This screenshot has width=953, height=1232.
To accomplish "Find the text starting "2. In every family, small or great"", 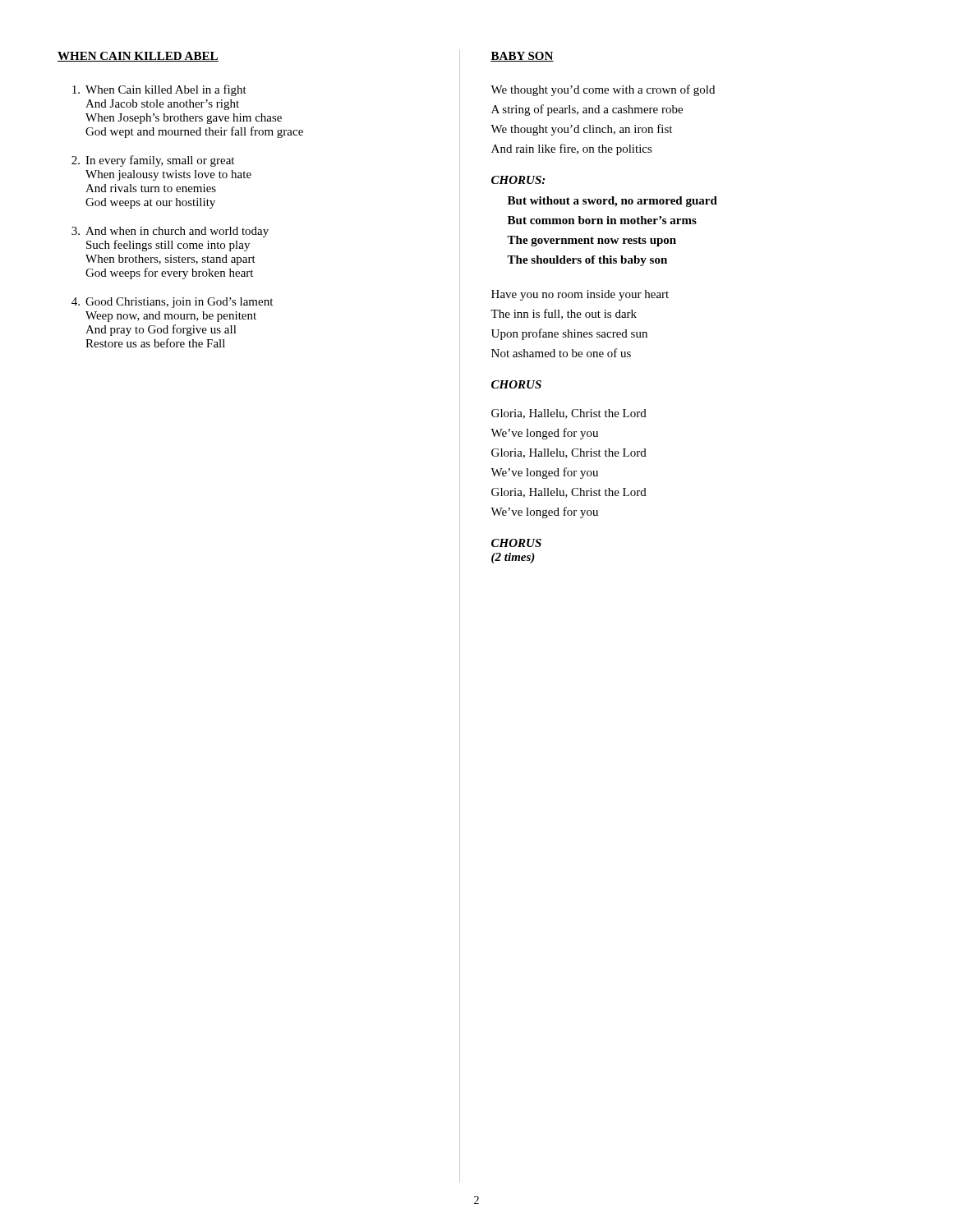I will [250, 182].
